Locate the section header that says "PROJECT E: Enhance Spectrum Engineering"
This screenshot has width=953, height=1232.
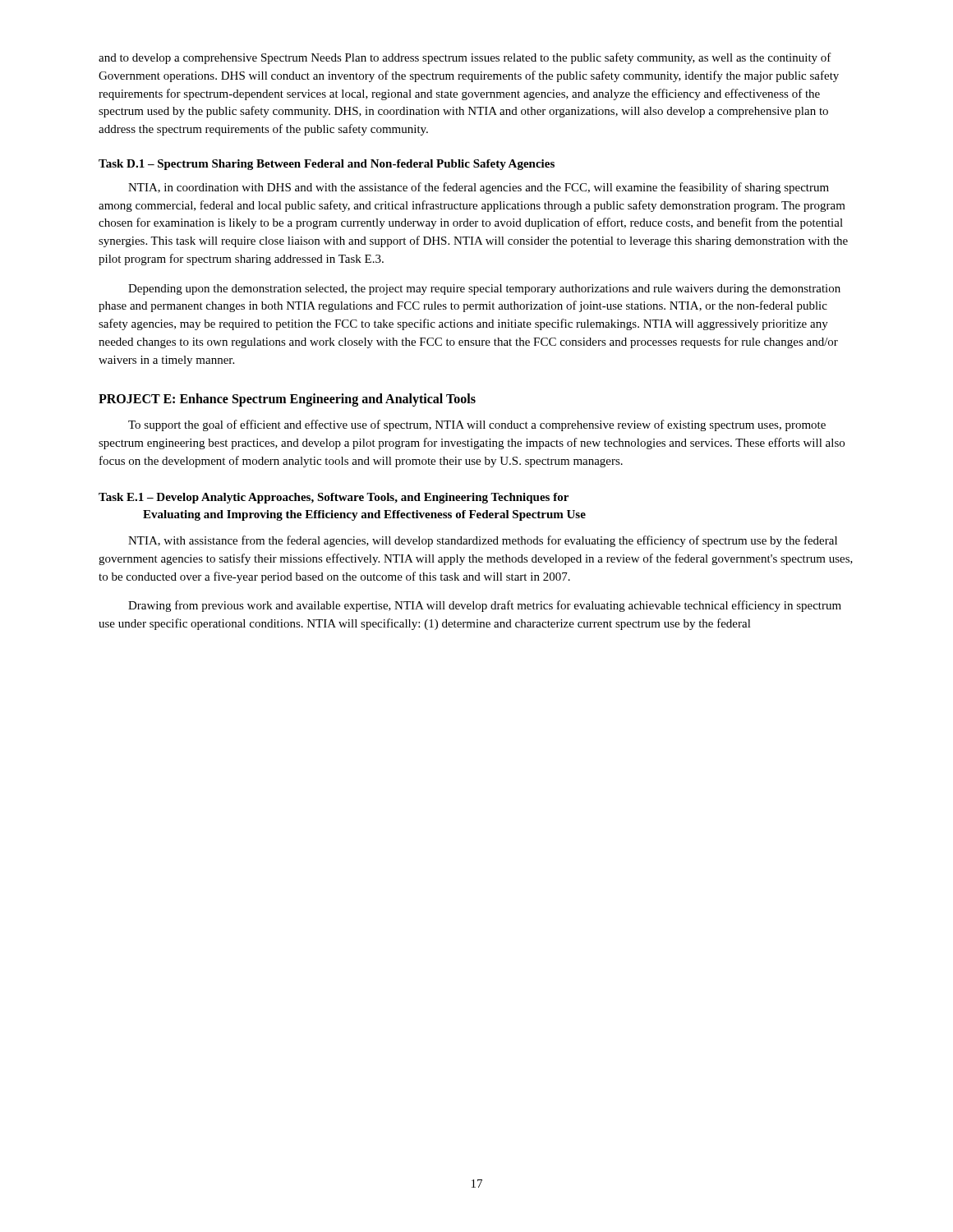click(x=287, y=399)
